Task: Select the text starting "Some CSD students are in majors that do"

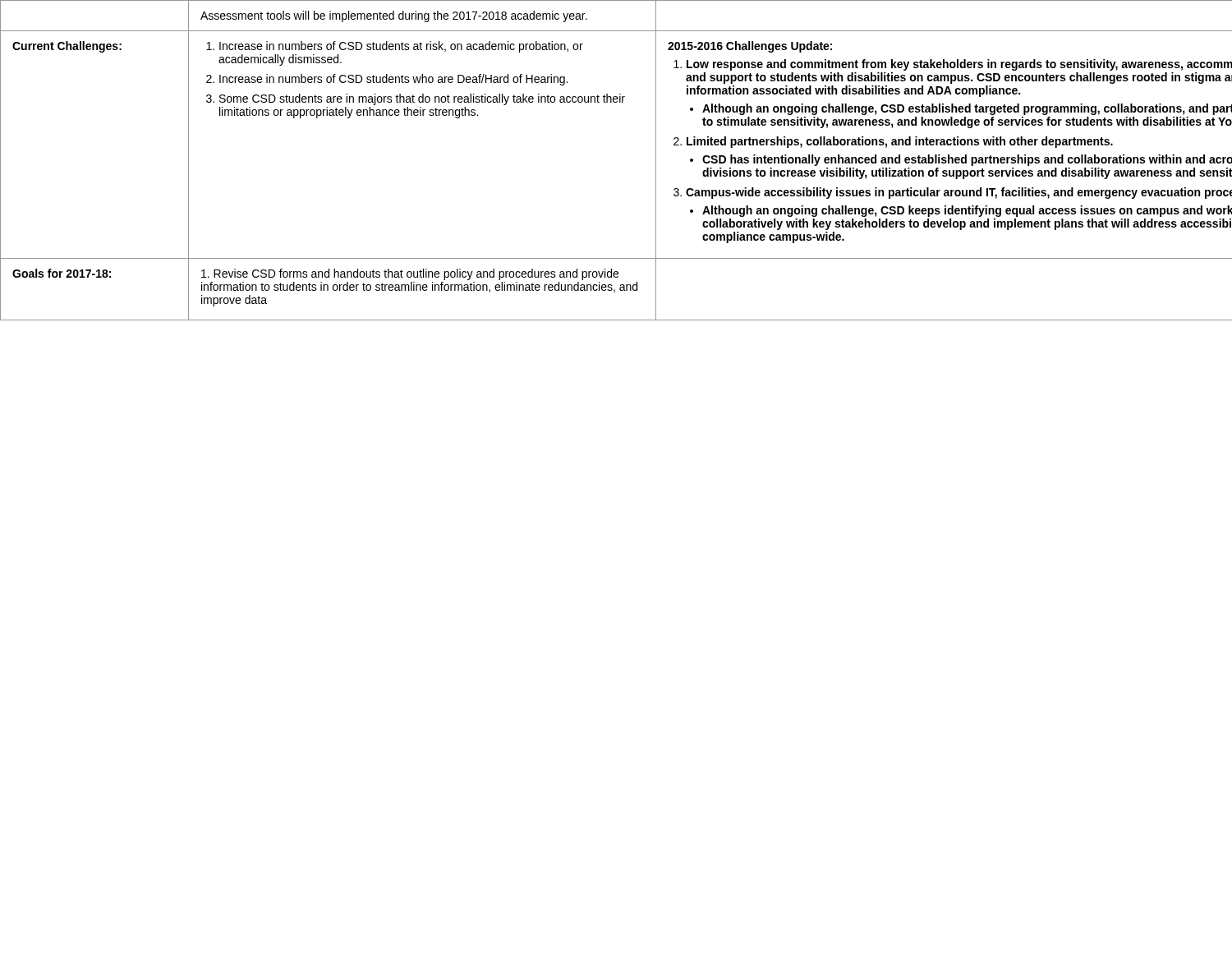Action: [422, 105]
